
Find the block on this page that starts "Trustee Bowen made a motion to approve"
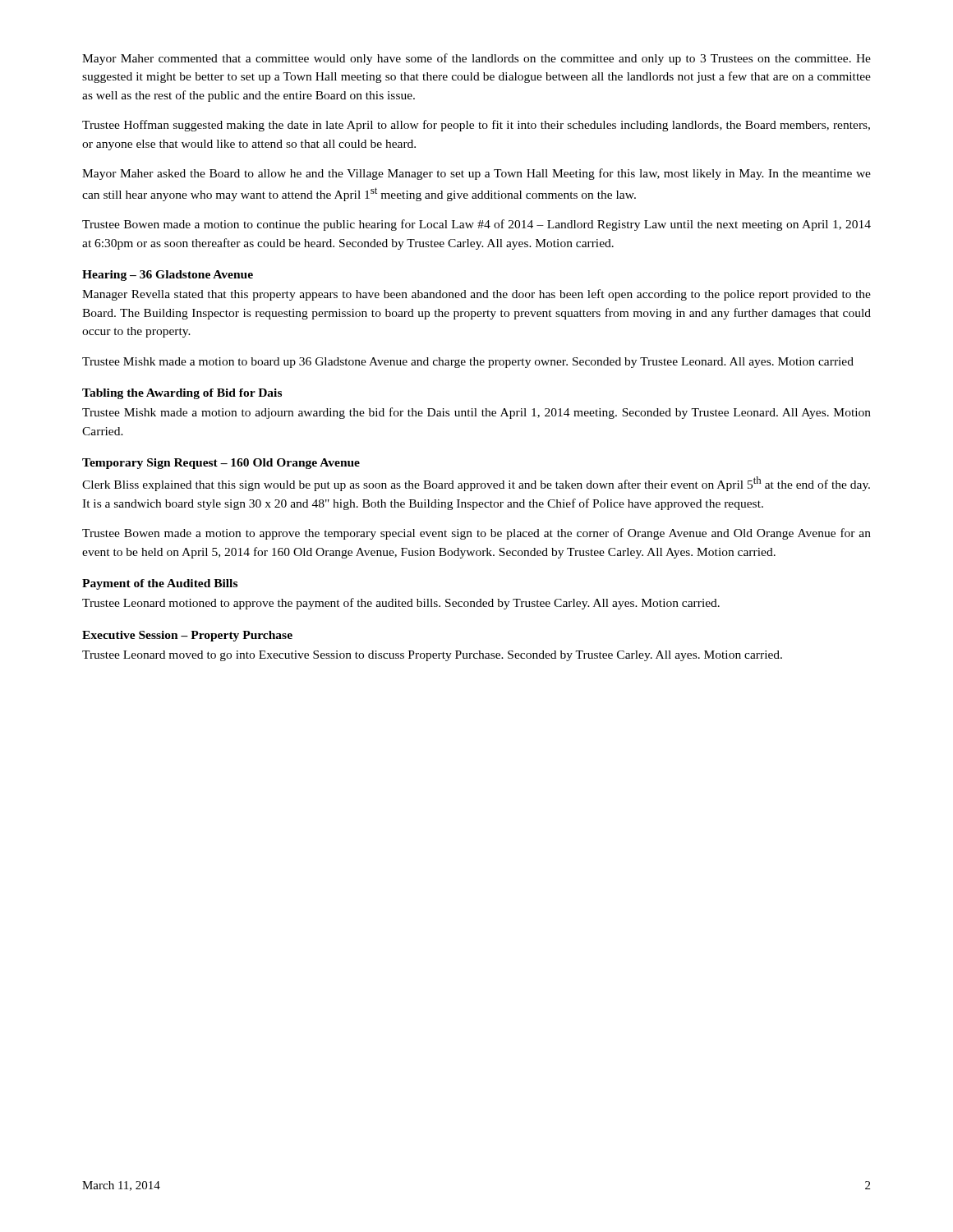pos(476,543)
